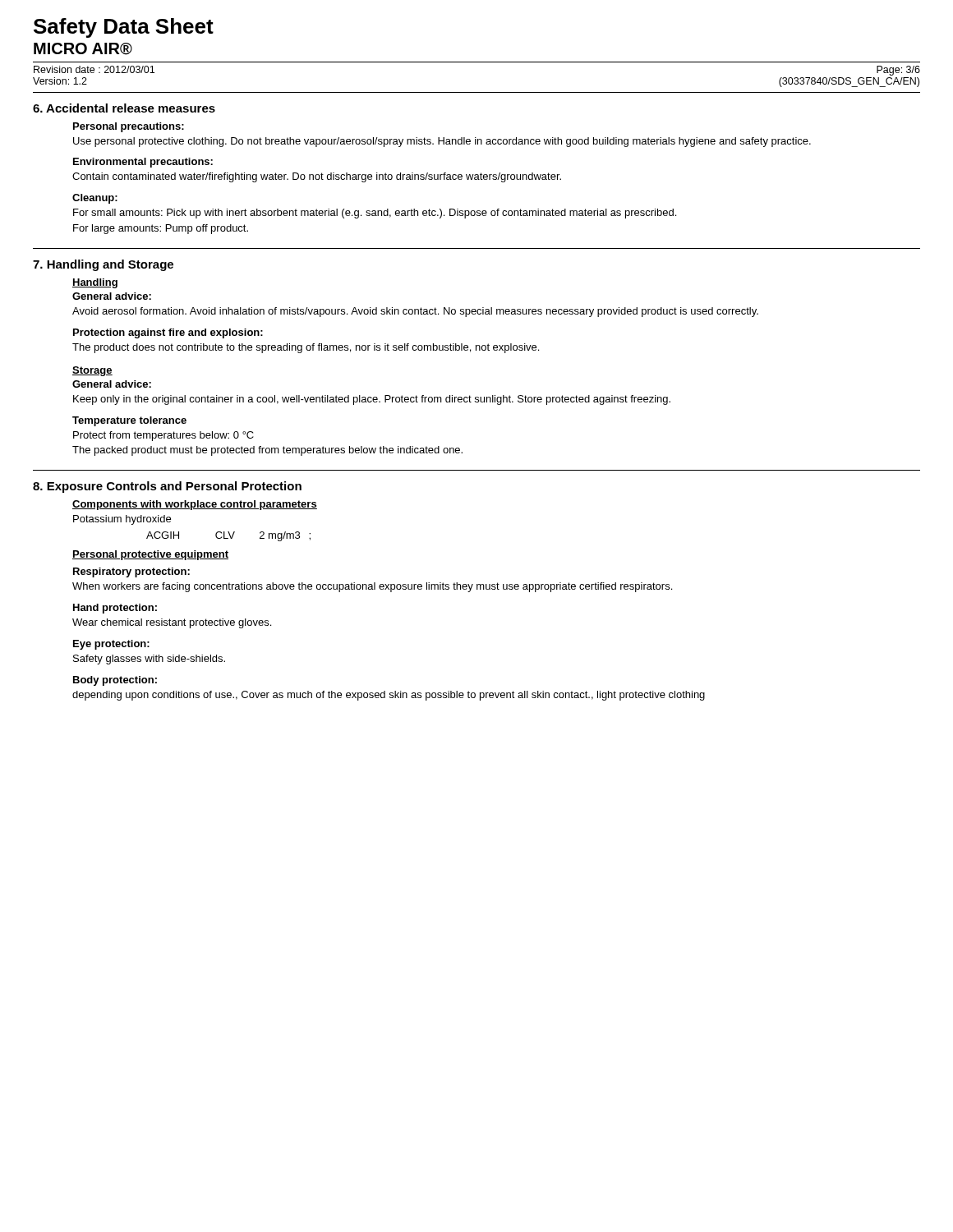953x1232 pixels.
Task: Click the passage that begins "Components with workplace"
Action: tap(195, 505)
